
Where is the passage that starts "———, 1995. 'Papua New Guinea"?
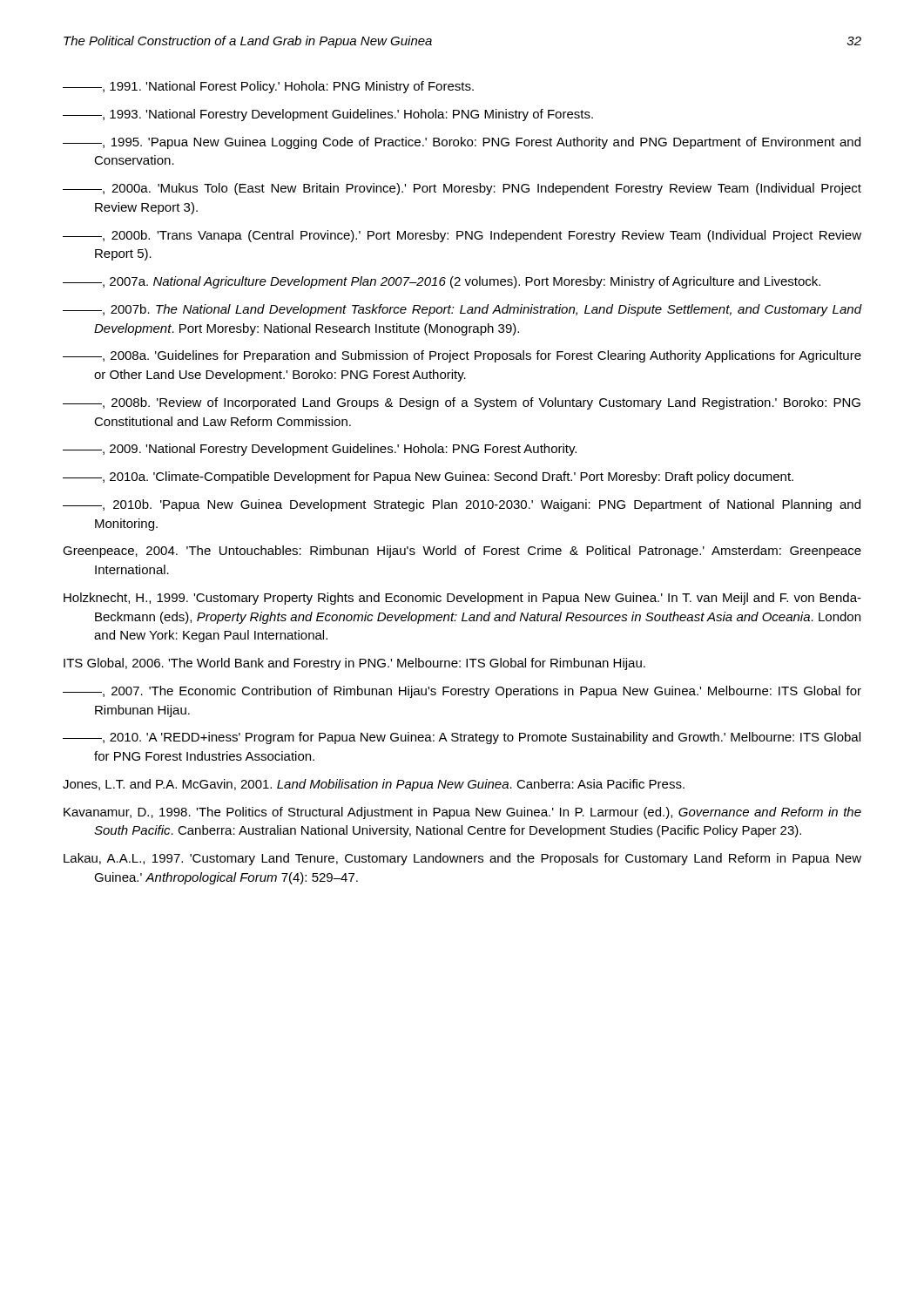pyautogui.click(x=462, y=151)
